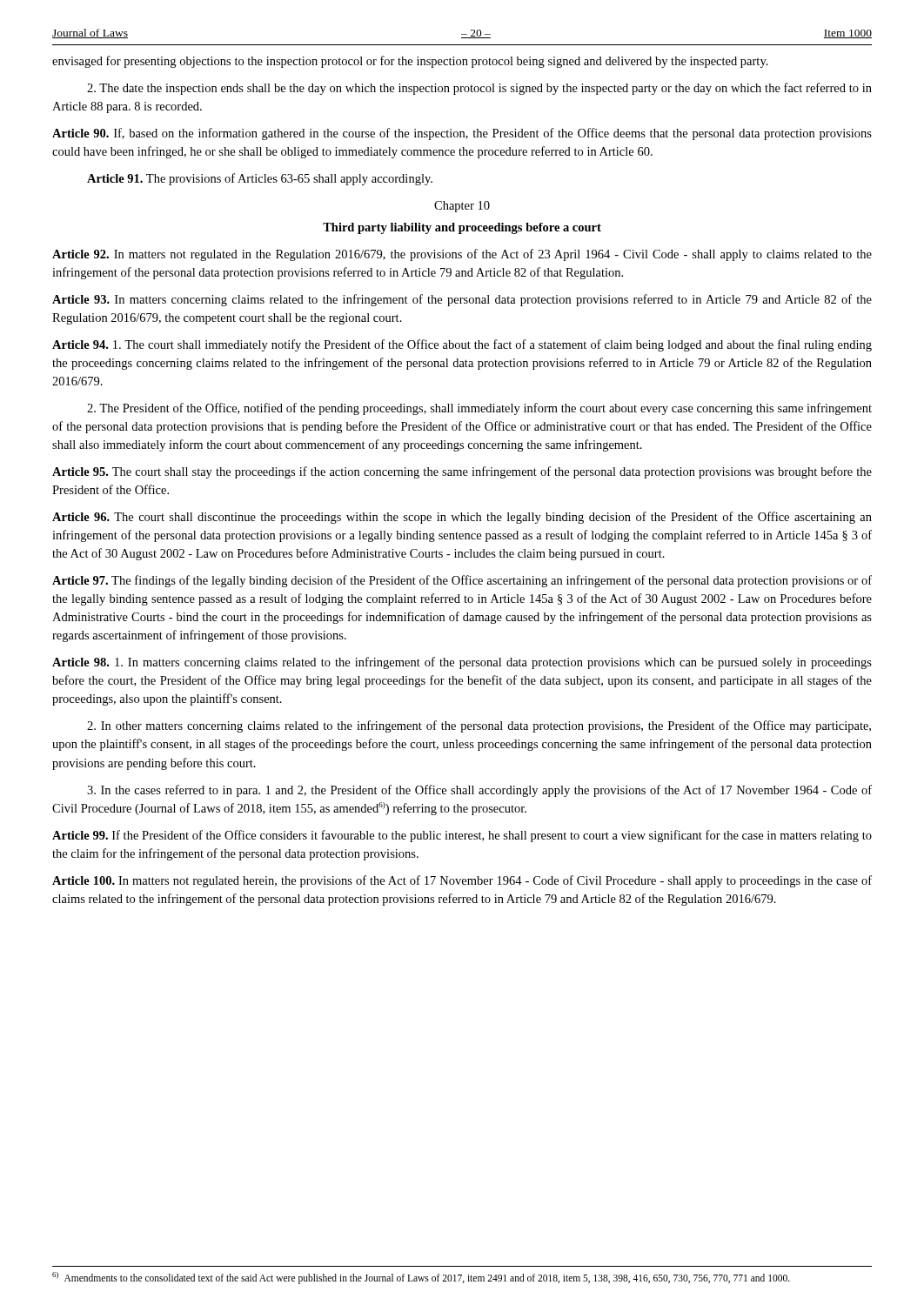Find the block starting "In other matters concerning claims related to"
The image size is (924, 1305).
click(x=462, y=744)
